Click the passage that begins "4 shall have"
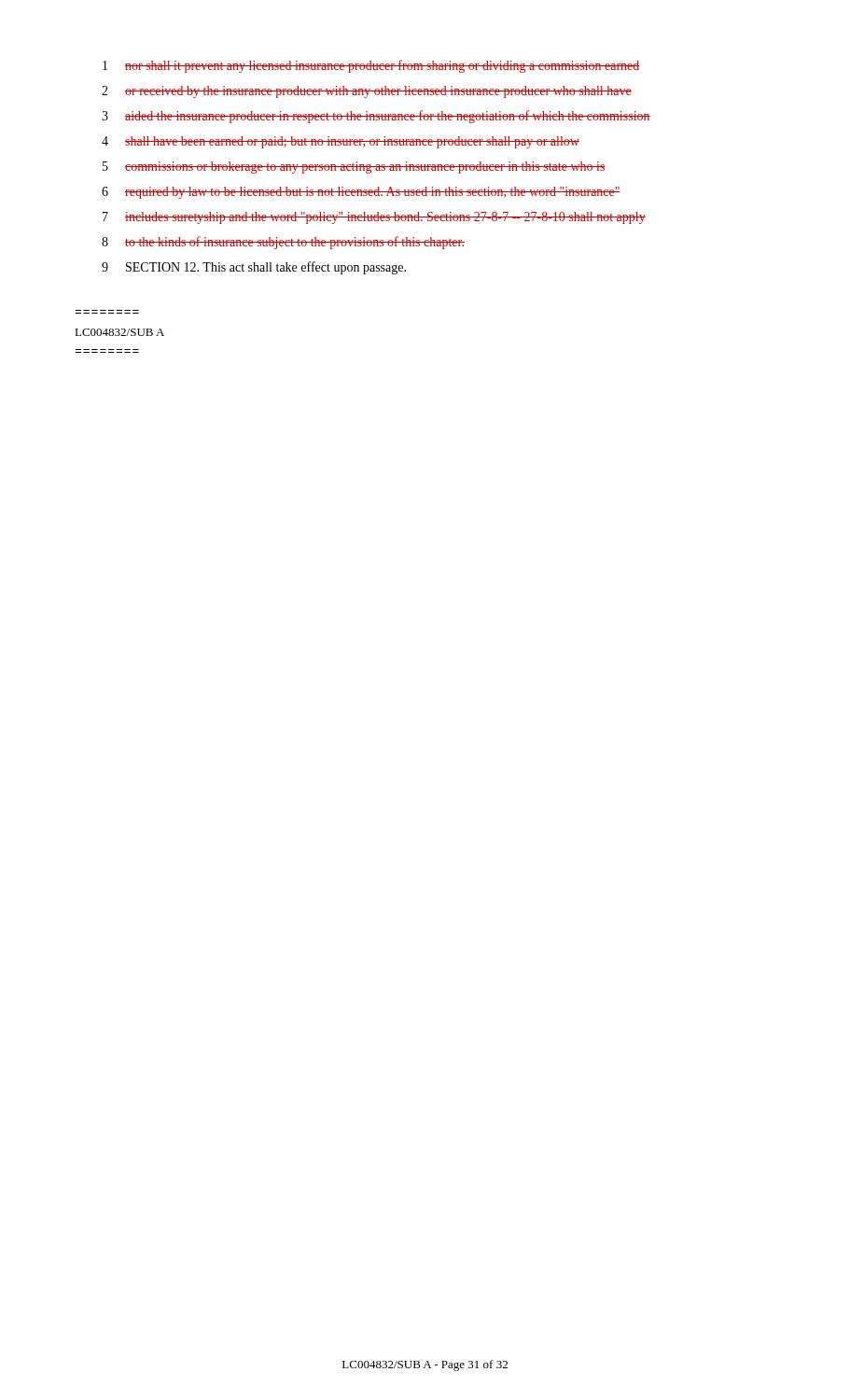Image resolution: width=850 pixels, height=1400 pixels. click(425, 141)
